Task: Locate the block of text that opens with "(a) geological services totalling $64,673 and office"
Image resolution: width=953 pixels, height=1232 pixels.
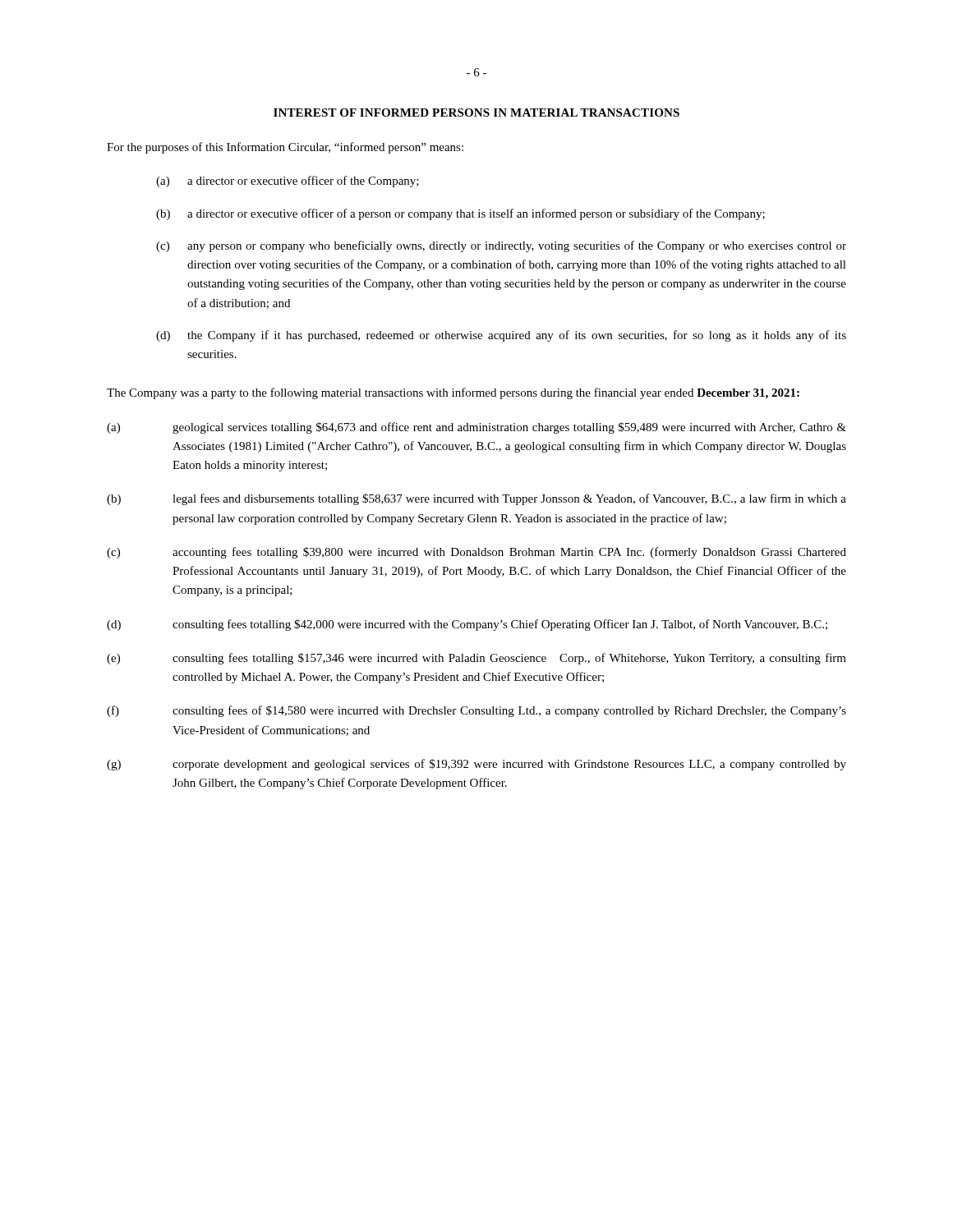Action: click(476, 446)
